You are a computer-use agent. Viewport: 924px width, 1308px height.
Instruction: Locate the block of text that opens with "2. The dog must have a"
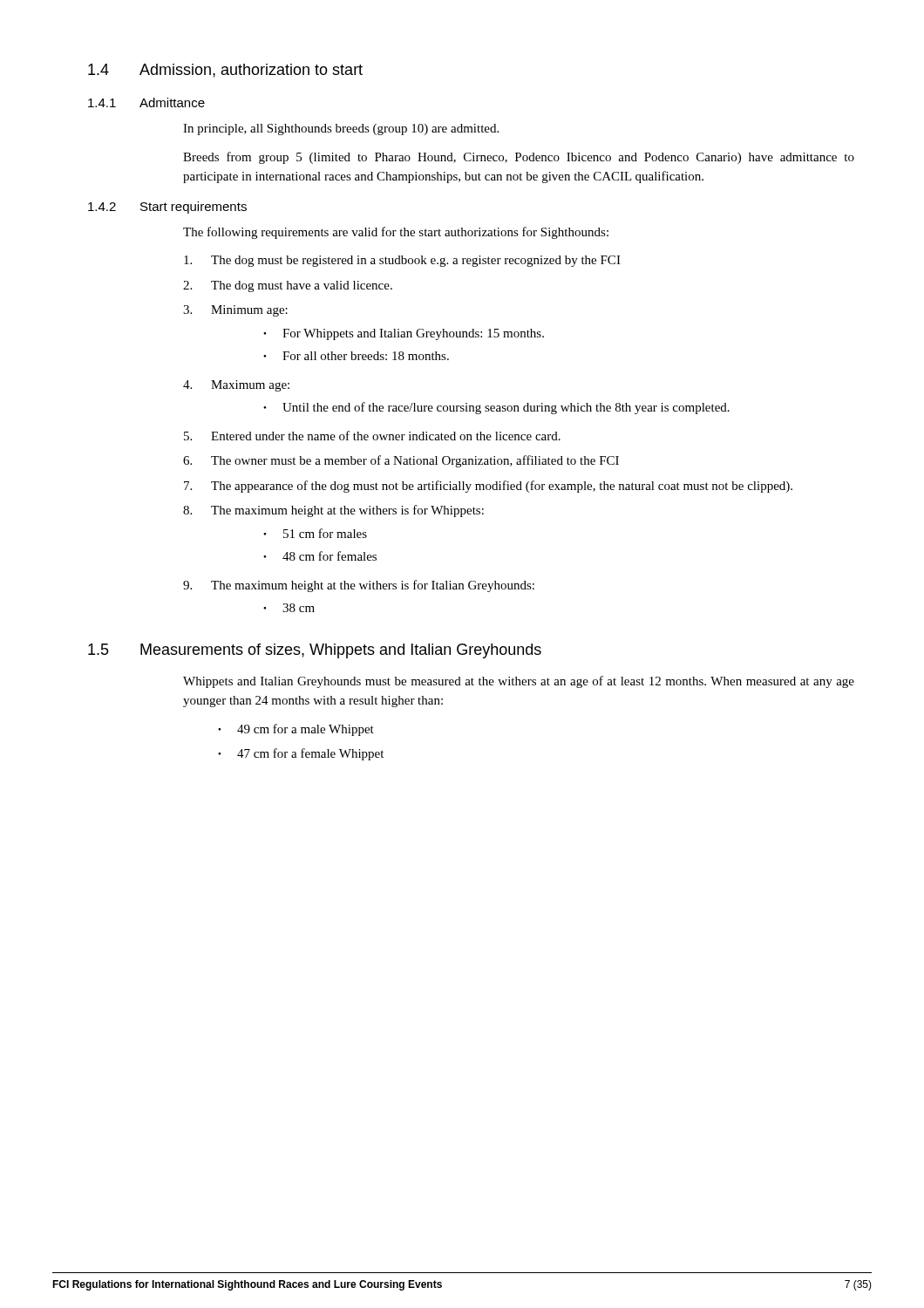[288, 286]
